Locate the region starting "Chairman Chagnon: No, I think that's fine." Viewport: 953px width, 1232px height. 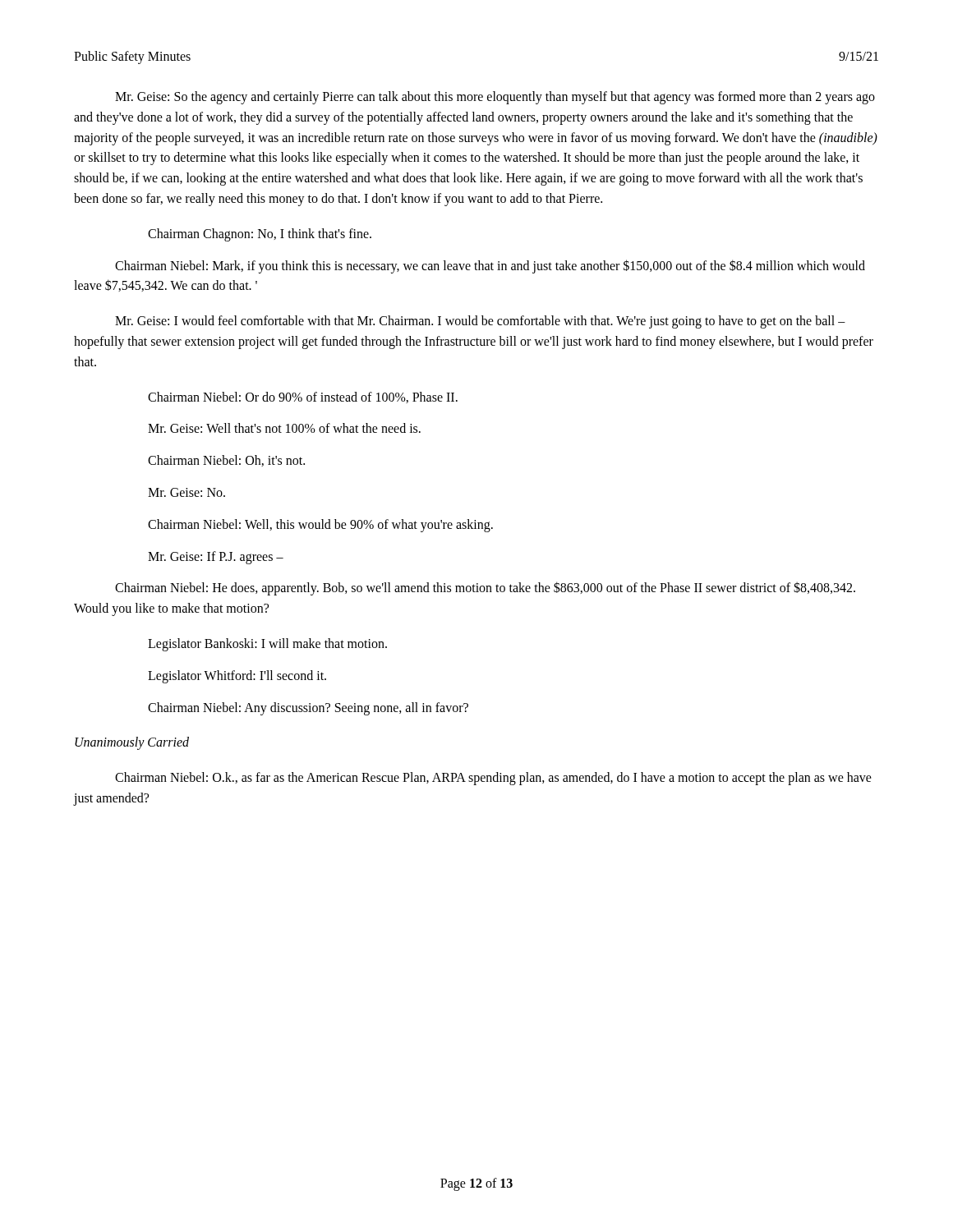pyautogui.click(x=260, y=234)
